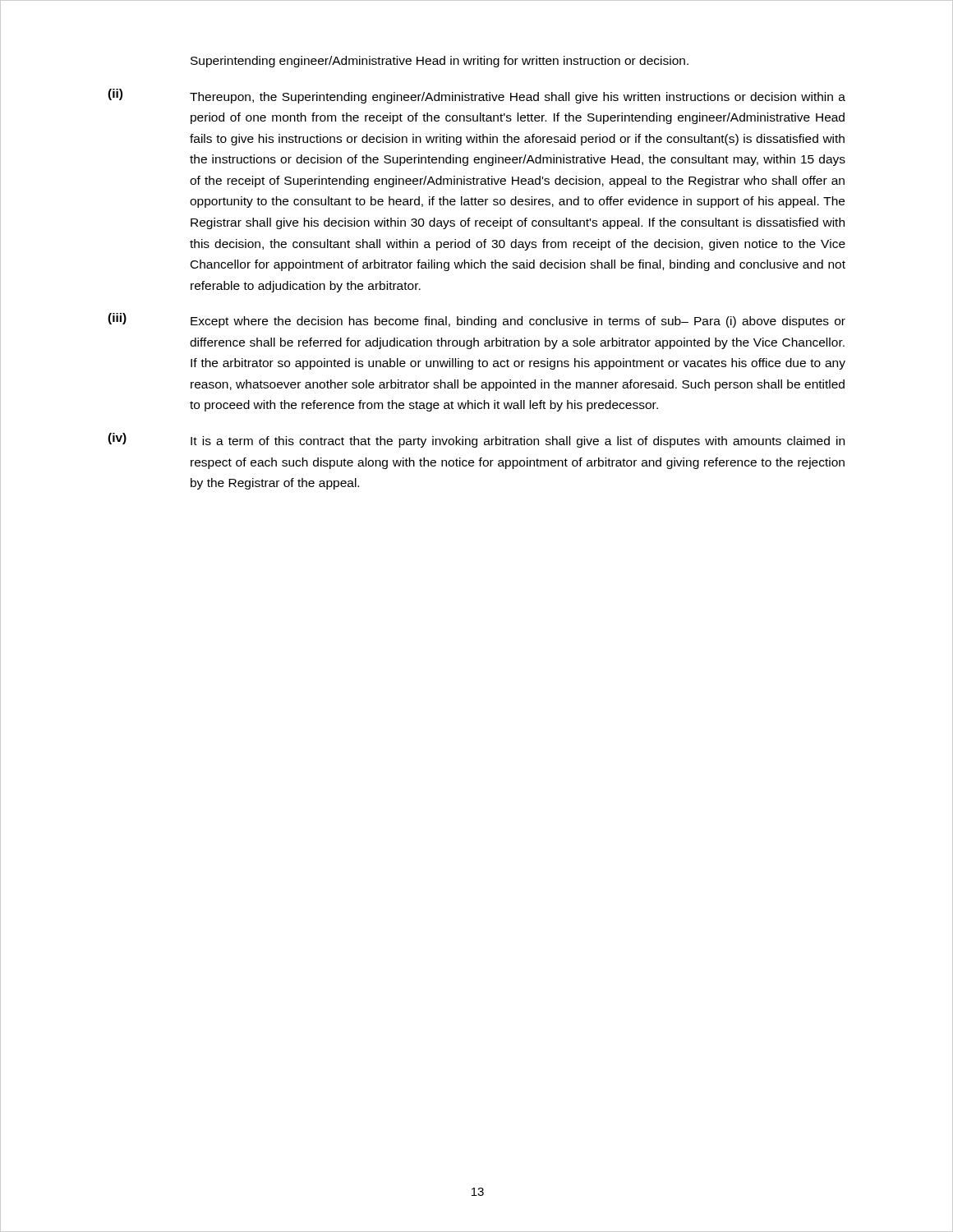Locate the list item containing "(ii) Thereupon, the Superintending engineer/Administrative Head shall give"
The height and width of the screenshot is (1232, 953).
[x=452, y=191]
